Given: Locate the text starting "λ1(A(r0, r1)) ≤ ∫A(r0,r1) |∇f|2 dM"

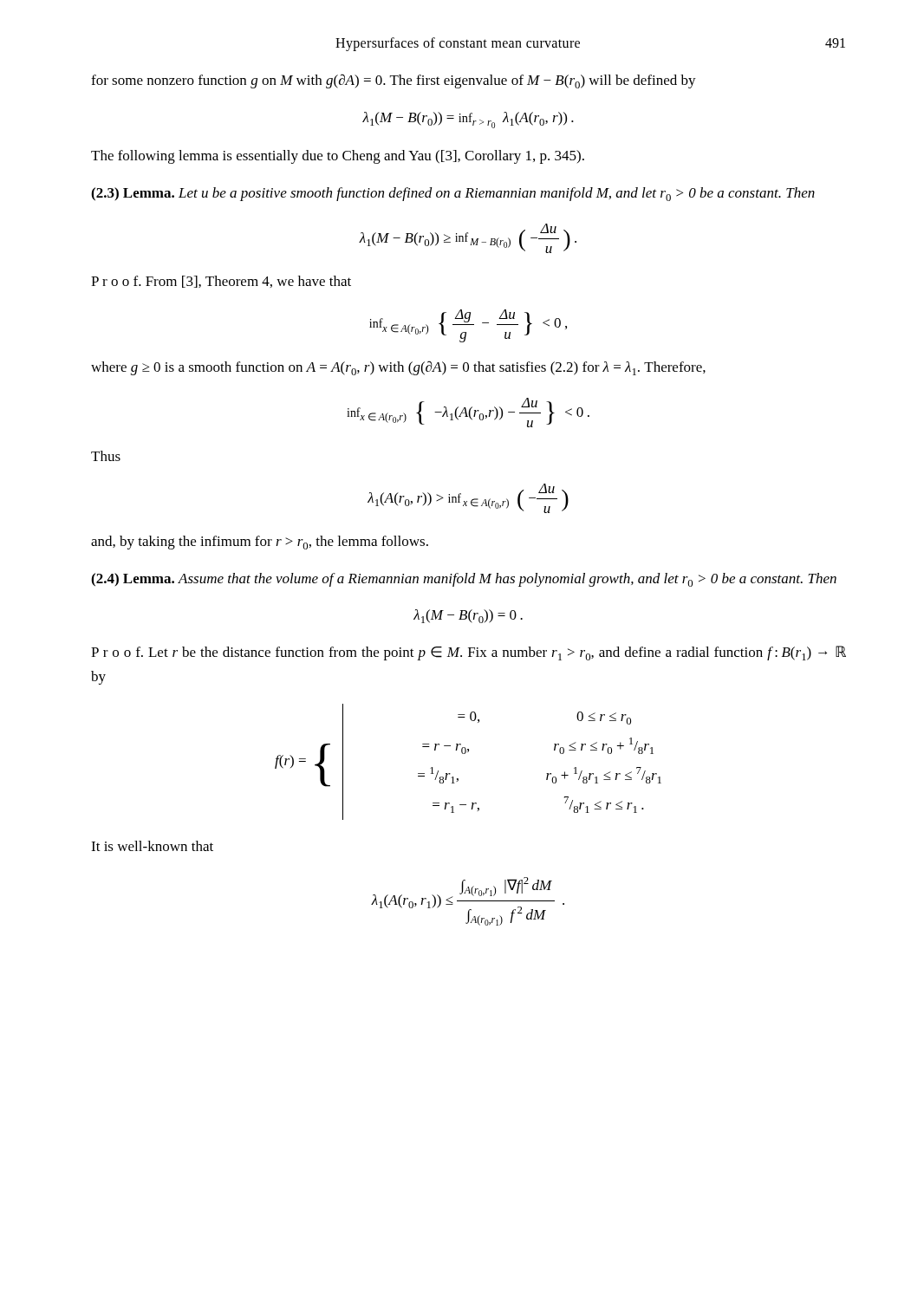Looking at the screenshot, I should 469,901.
